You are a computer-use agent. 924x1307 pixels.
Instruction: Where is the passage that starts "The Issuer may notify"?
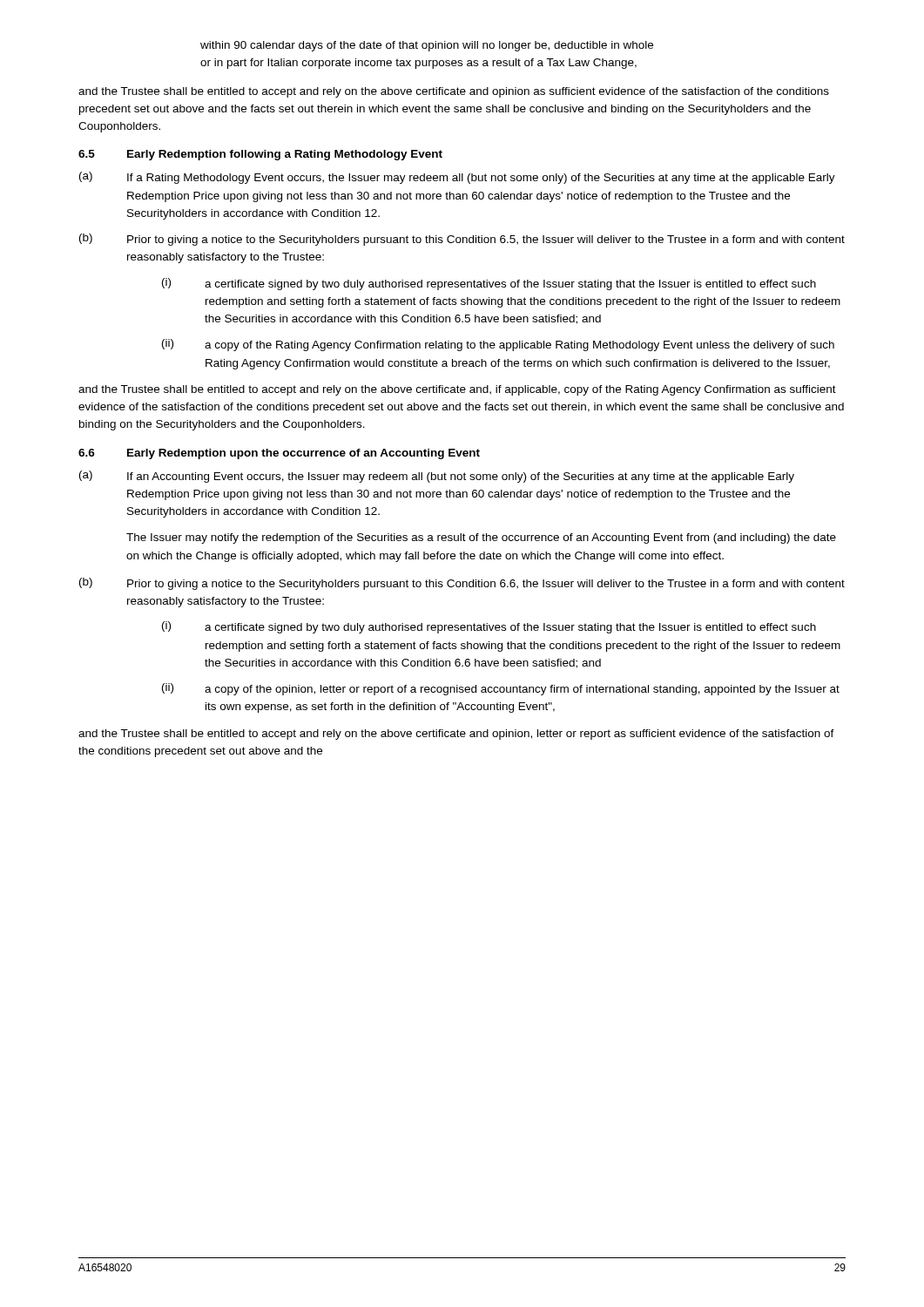(481, 546)
